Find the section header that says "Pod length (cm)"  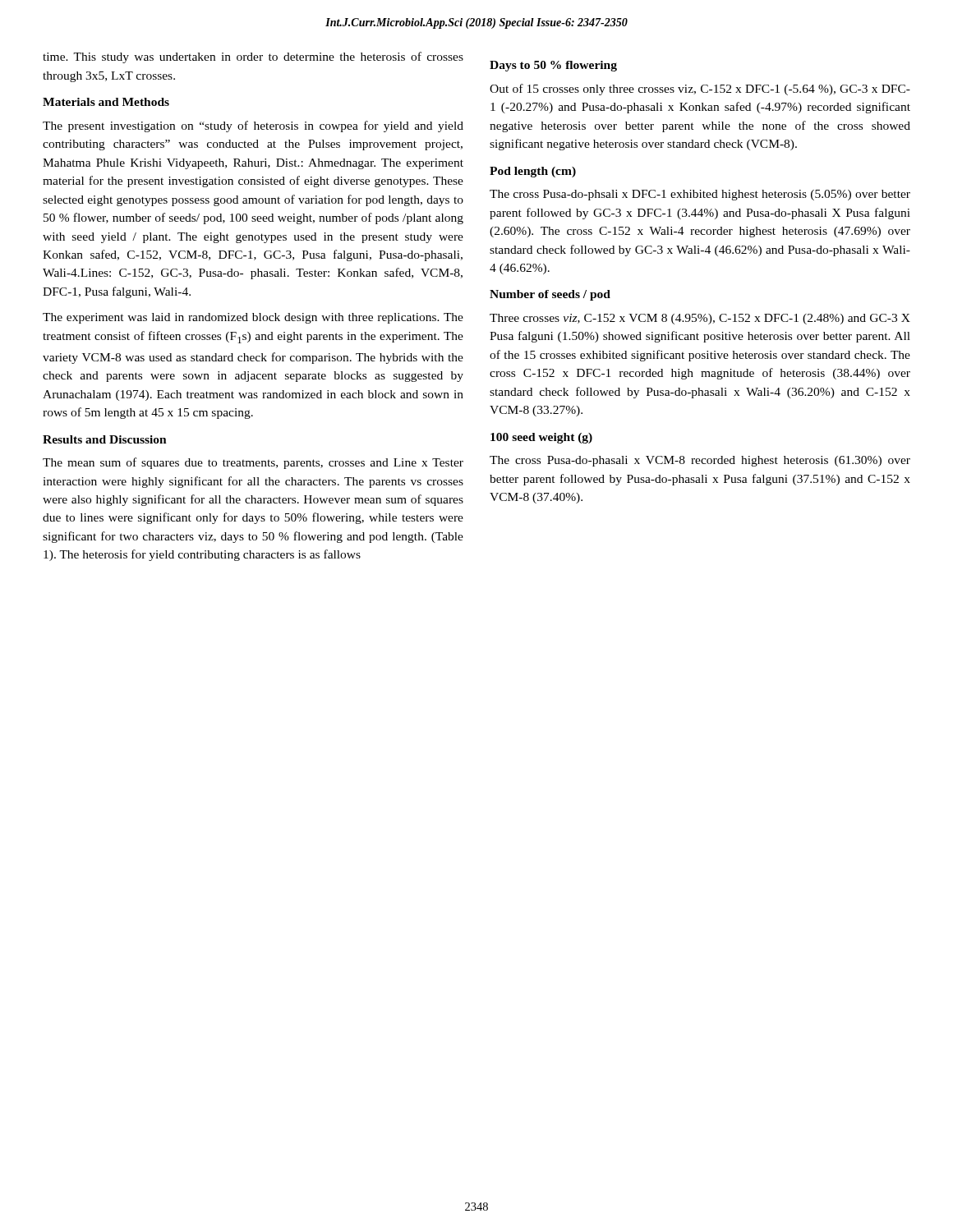tap(533, 170)
